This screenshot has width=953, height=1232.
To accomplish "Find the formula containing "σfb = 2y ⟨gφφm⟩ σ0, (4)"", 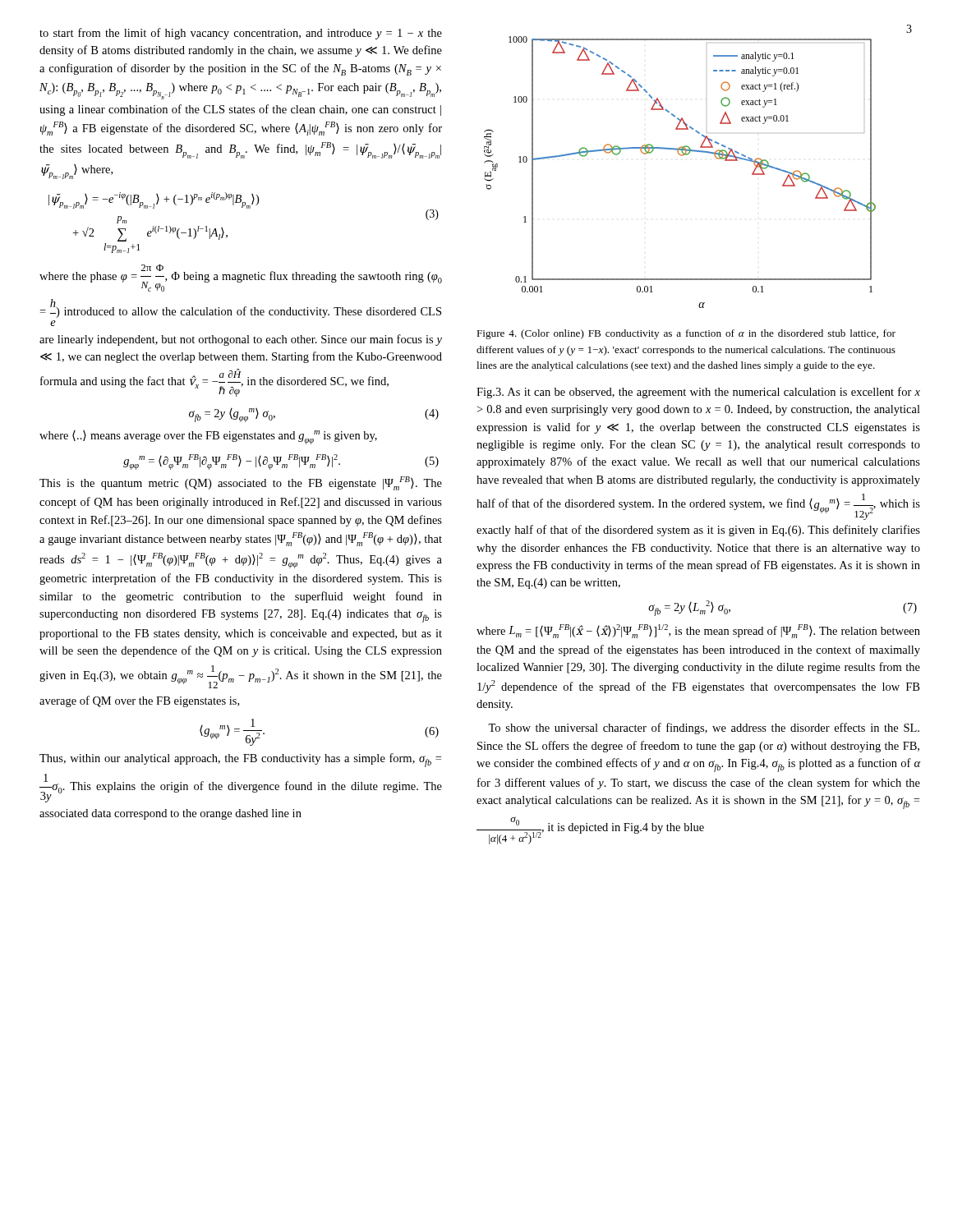I will coord(241,414).
